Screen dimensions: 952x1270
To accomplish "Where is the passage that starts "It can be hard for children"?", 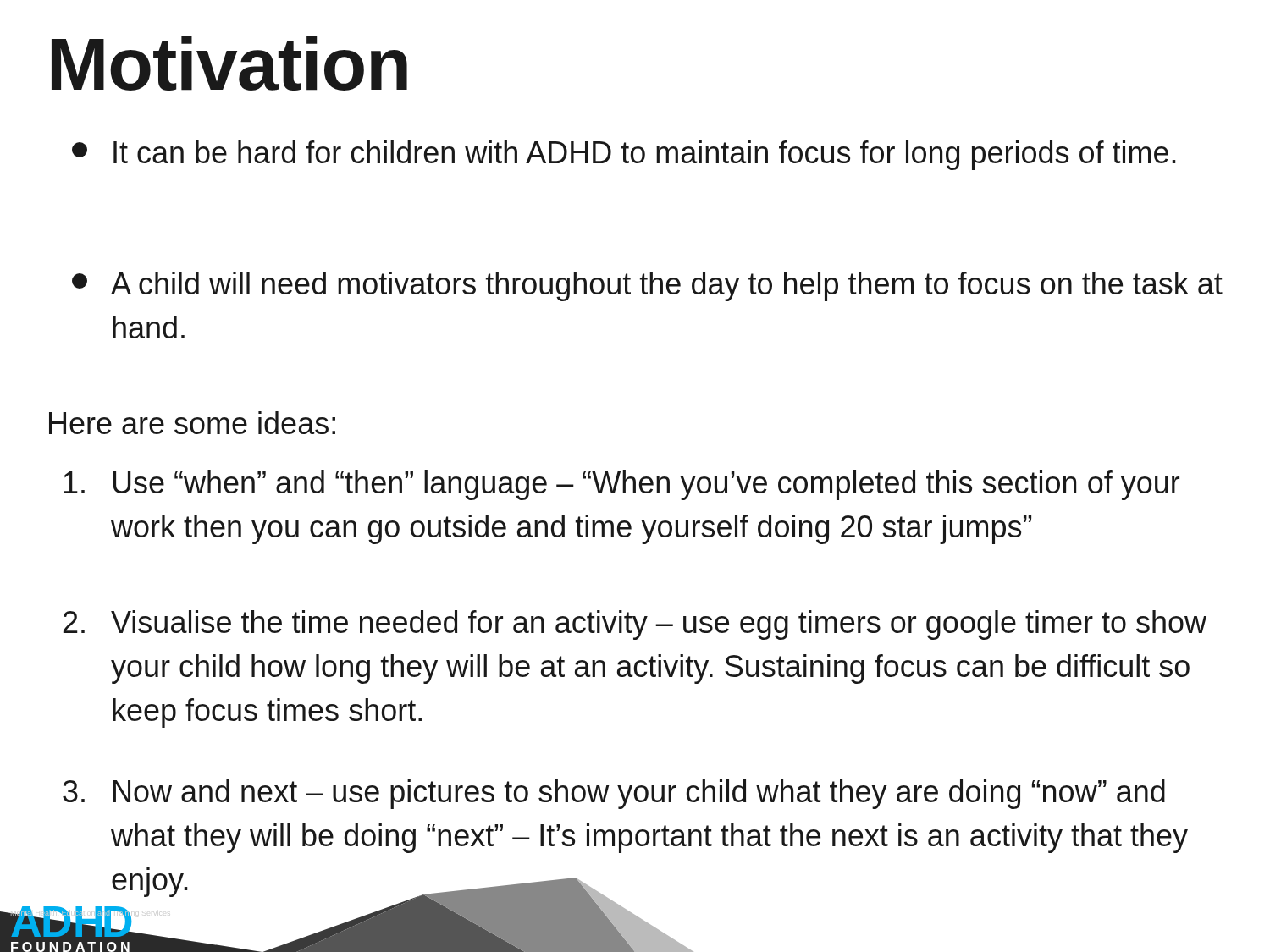I will pos(648,153).
